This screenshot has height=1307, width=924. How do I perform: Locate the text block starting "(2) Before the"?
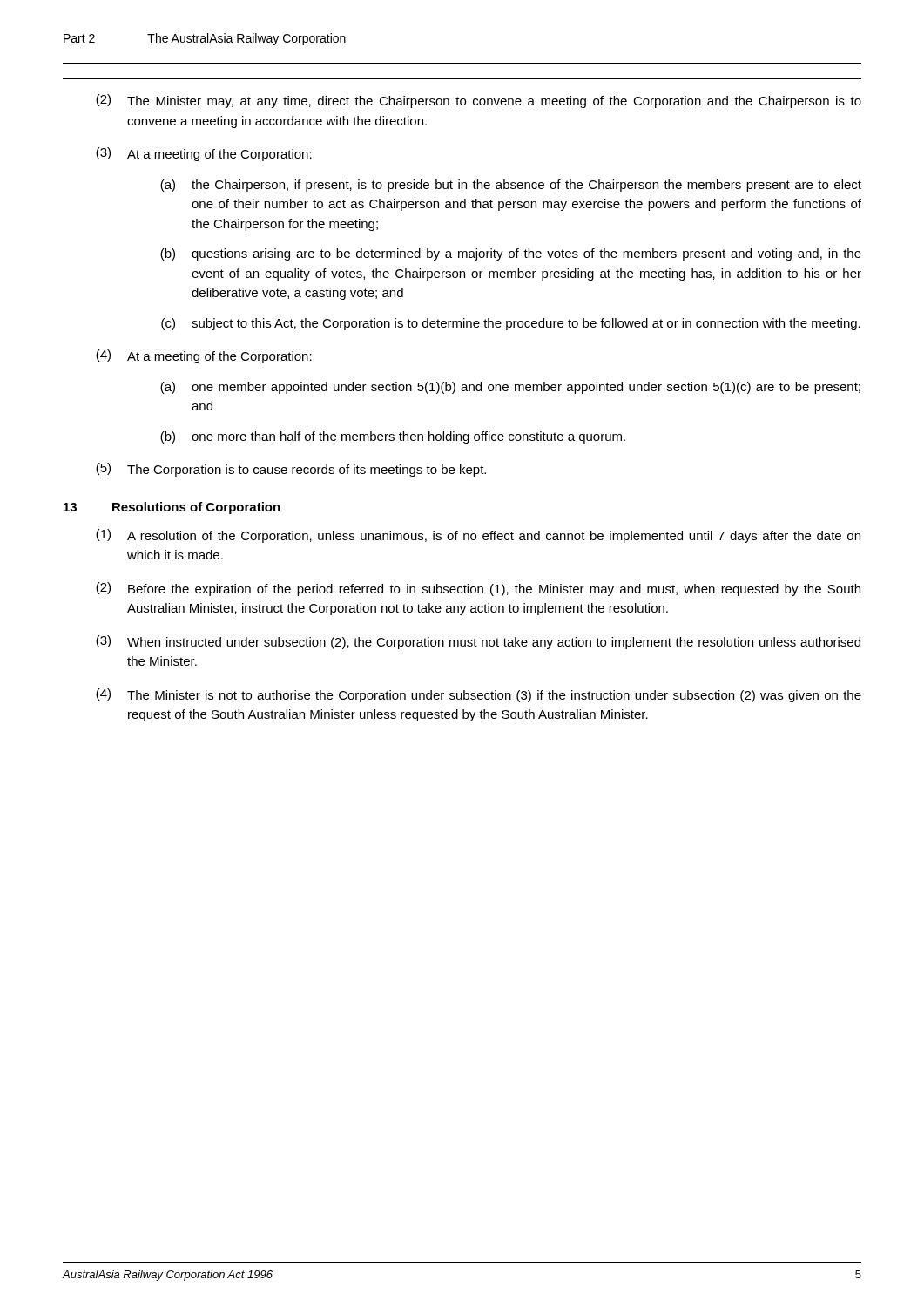coord(462,599)
